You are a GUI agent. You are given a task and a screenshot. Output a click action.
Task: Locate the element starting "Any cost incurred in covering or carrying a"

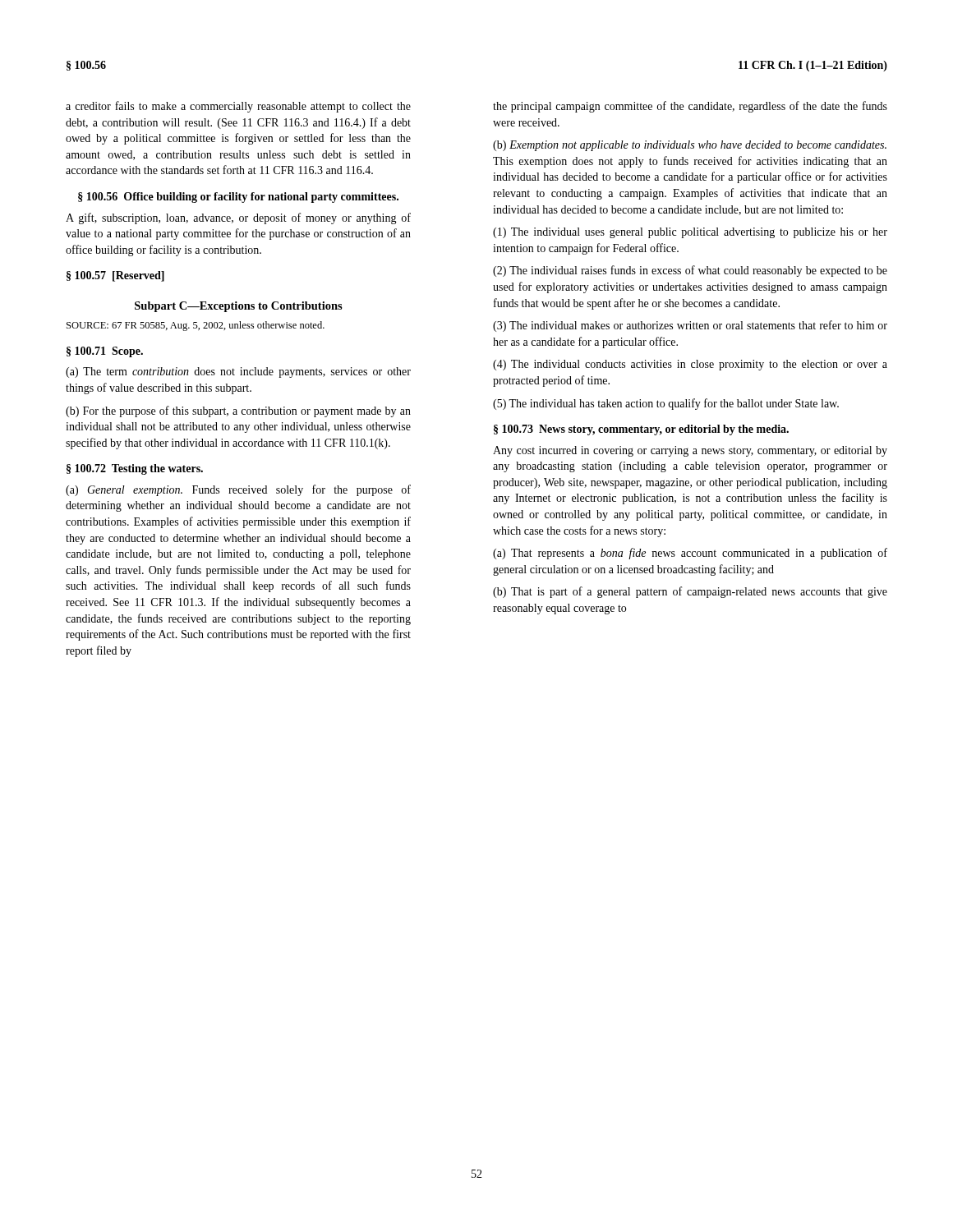(690, 491)
